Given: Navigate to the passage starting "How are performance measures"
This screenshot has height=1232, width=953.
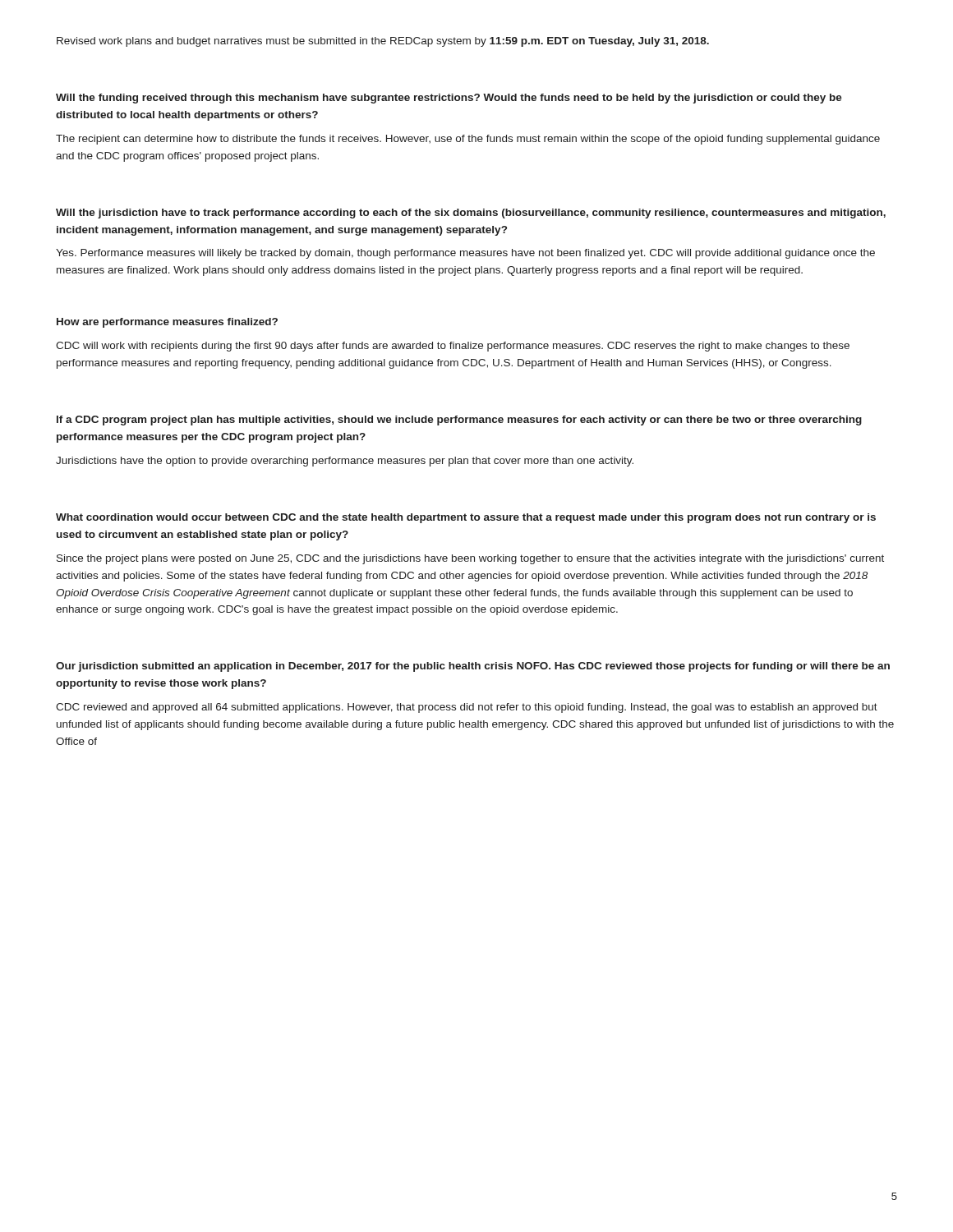Looking at the screenshot, I should click(x=167, y=322).
